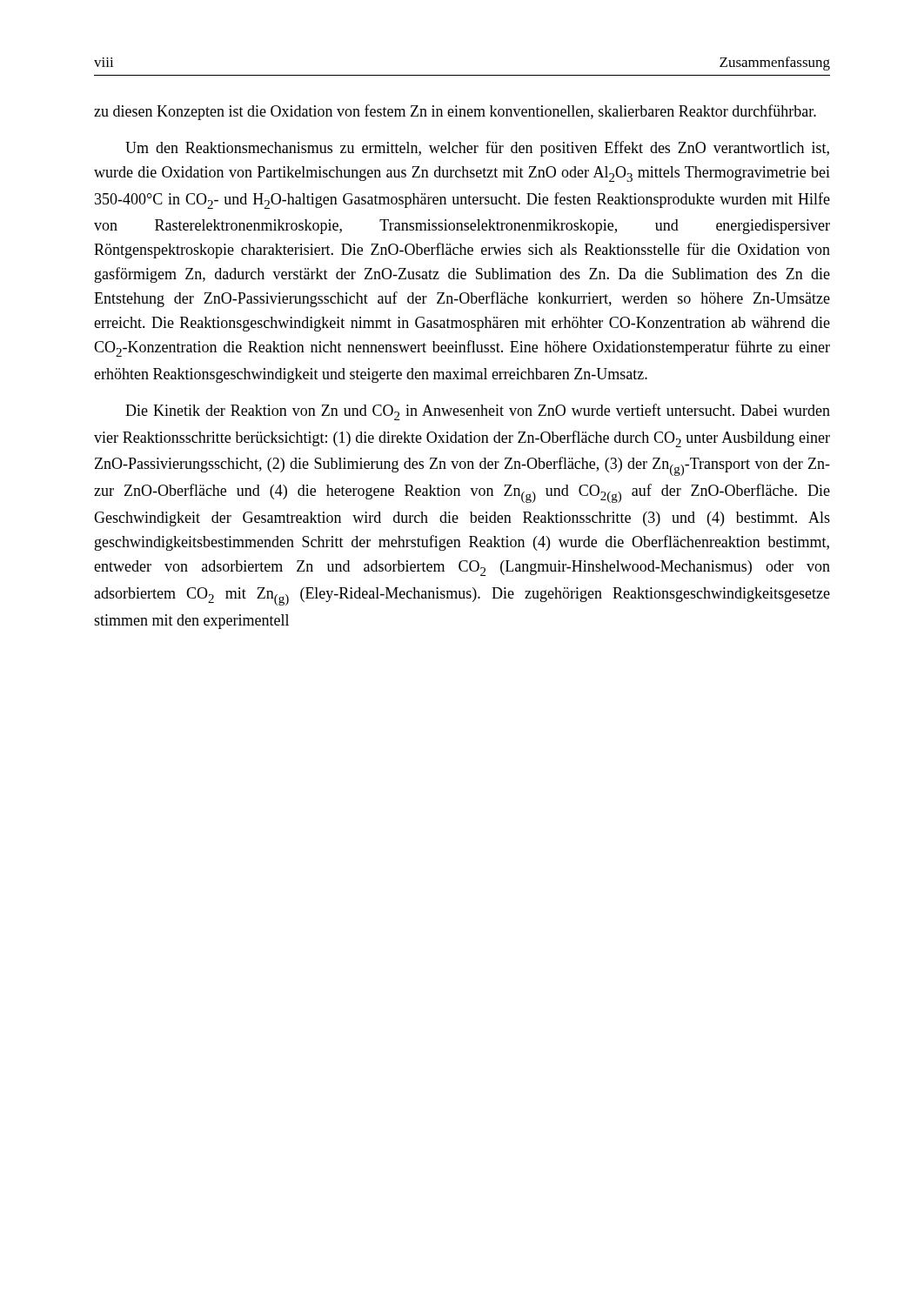Navigate to the element starting "zu diesen Konzepten ist die"

point(462,366)
